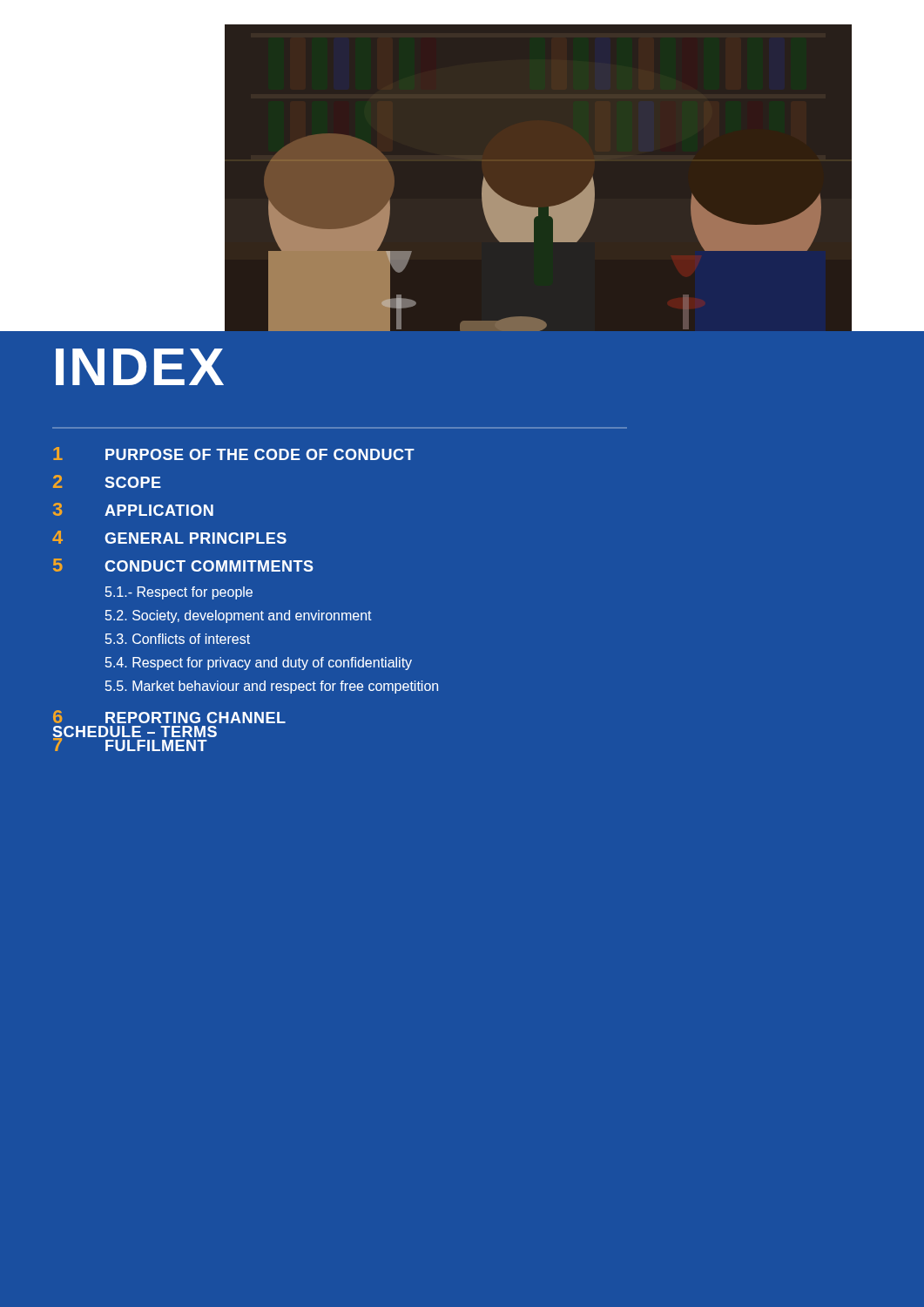
Task: Find the list item with the text "1 PURPOSE OF THE CODE"
Action: tap(233, 454)
